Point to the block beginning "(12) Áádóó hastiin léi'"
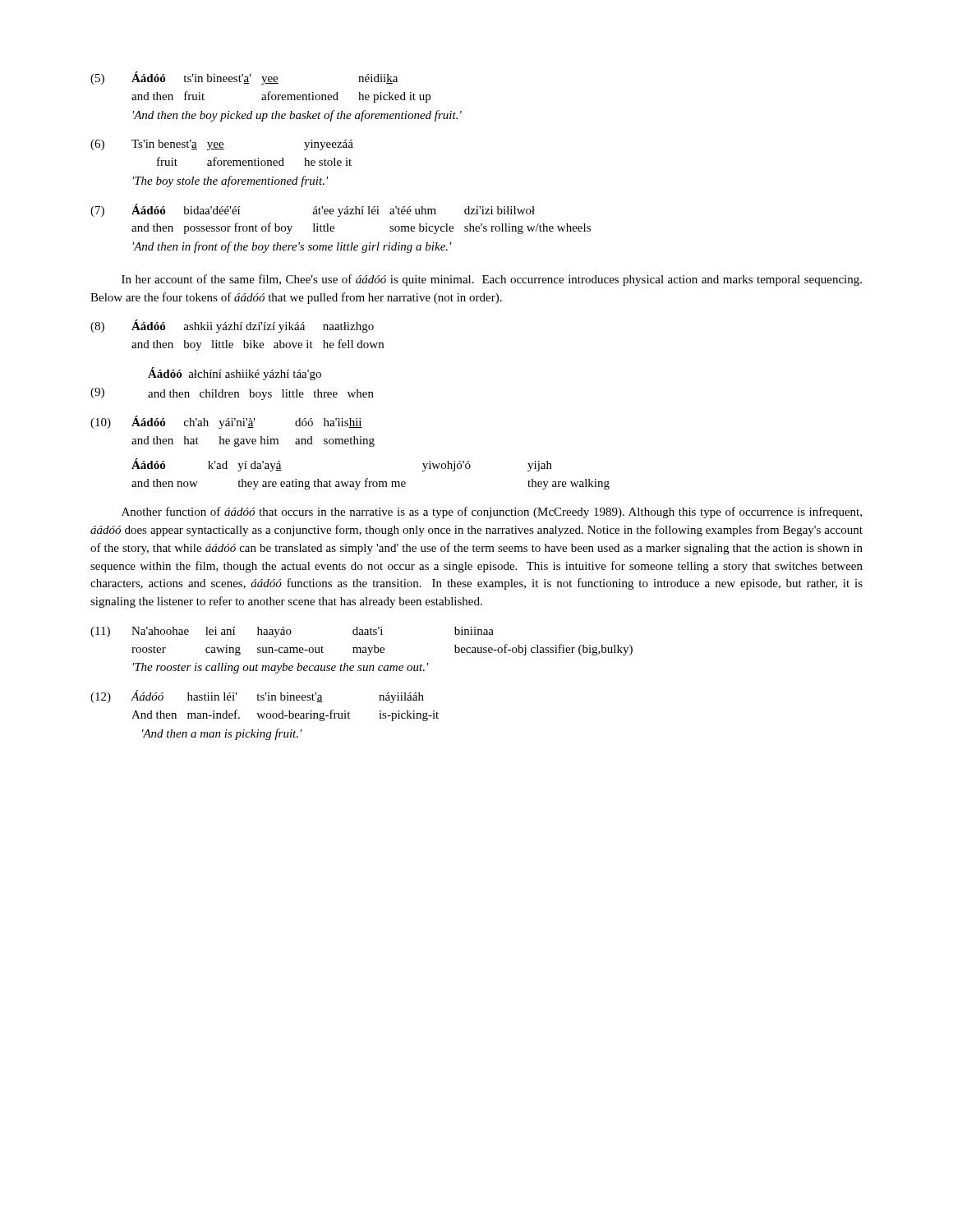 click(257, 696)
